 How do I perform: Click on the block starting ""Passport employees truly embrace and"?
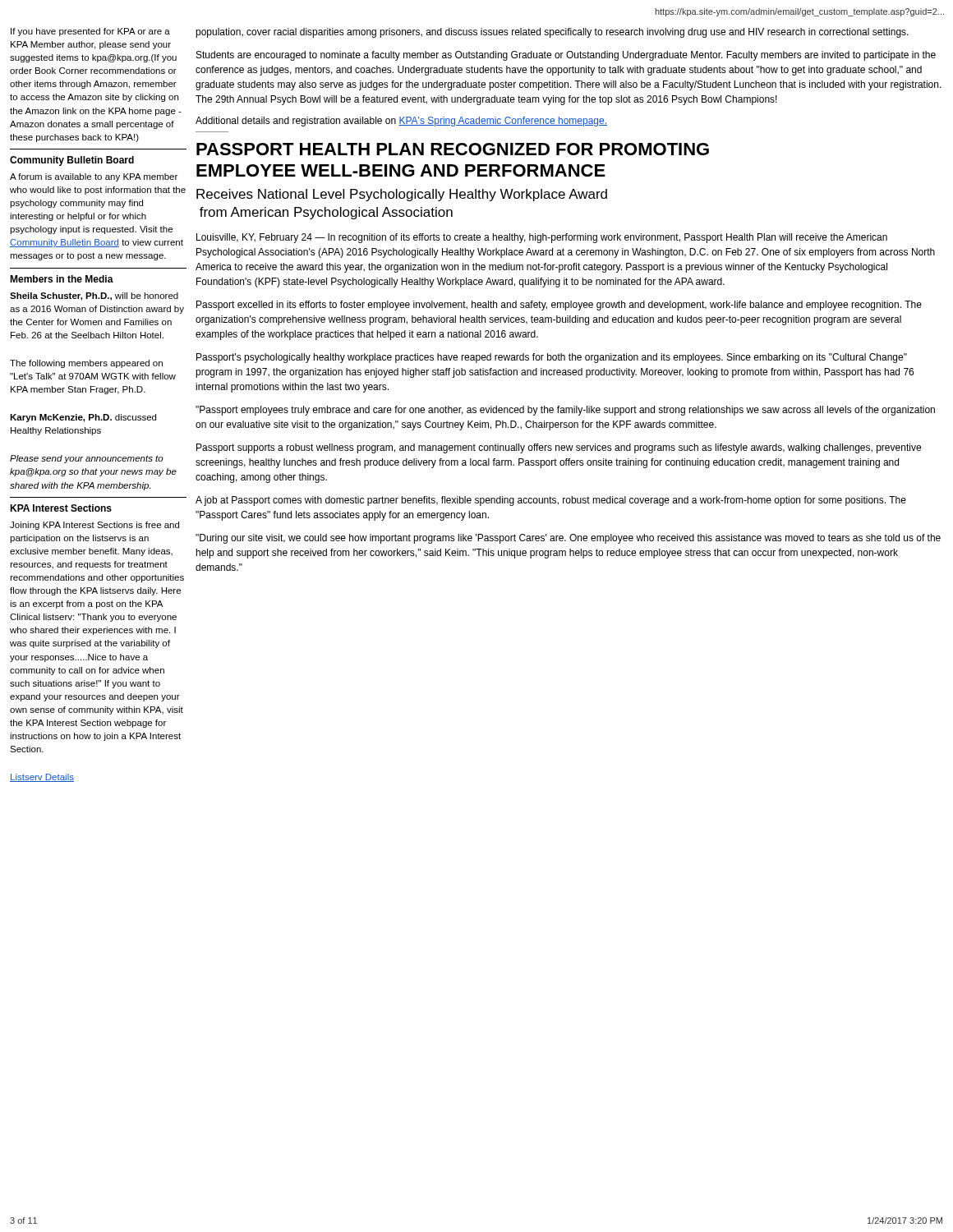pos(566,417)
